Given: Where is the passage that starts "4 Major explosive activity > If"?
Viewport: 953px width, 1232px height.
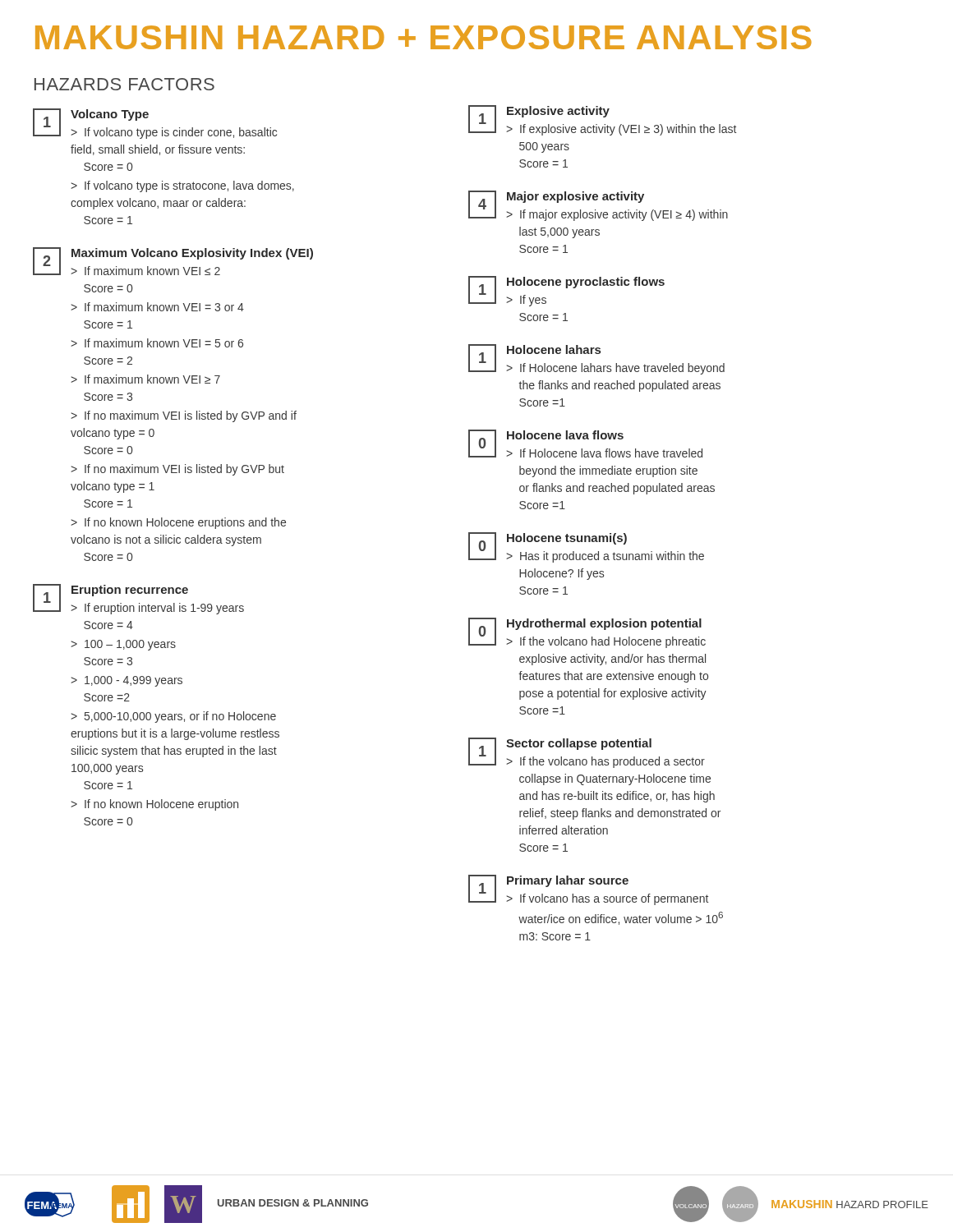Looking at the screenshot, I should click(694, 224).
